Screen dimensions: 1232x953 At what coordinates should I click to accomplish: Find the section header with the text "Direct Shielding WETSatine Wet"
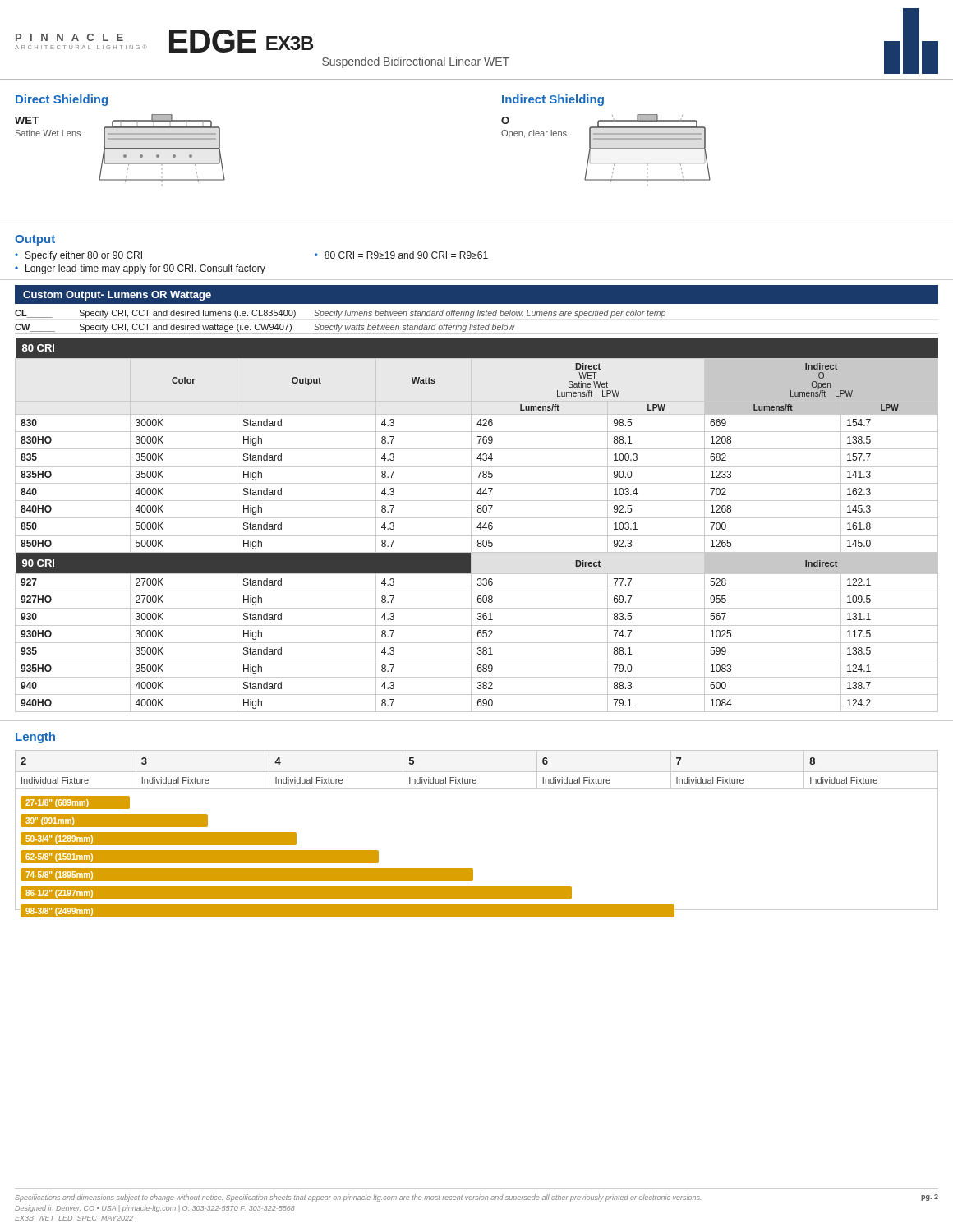233,152
